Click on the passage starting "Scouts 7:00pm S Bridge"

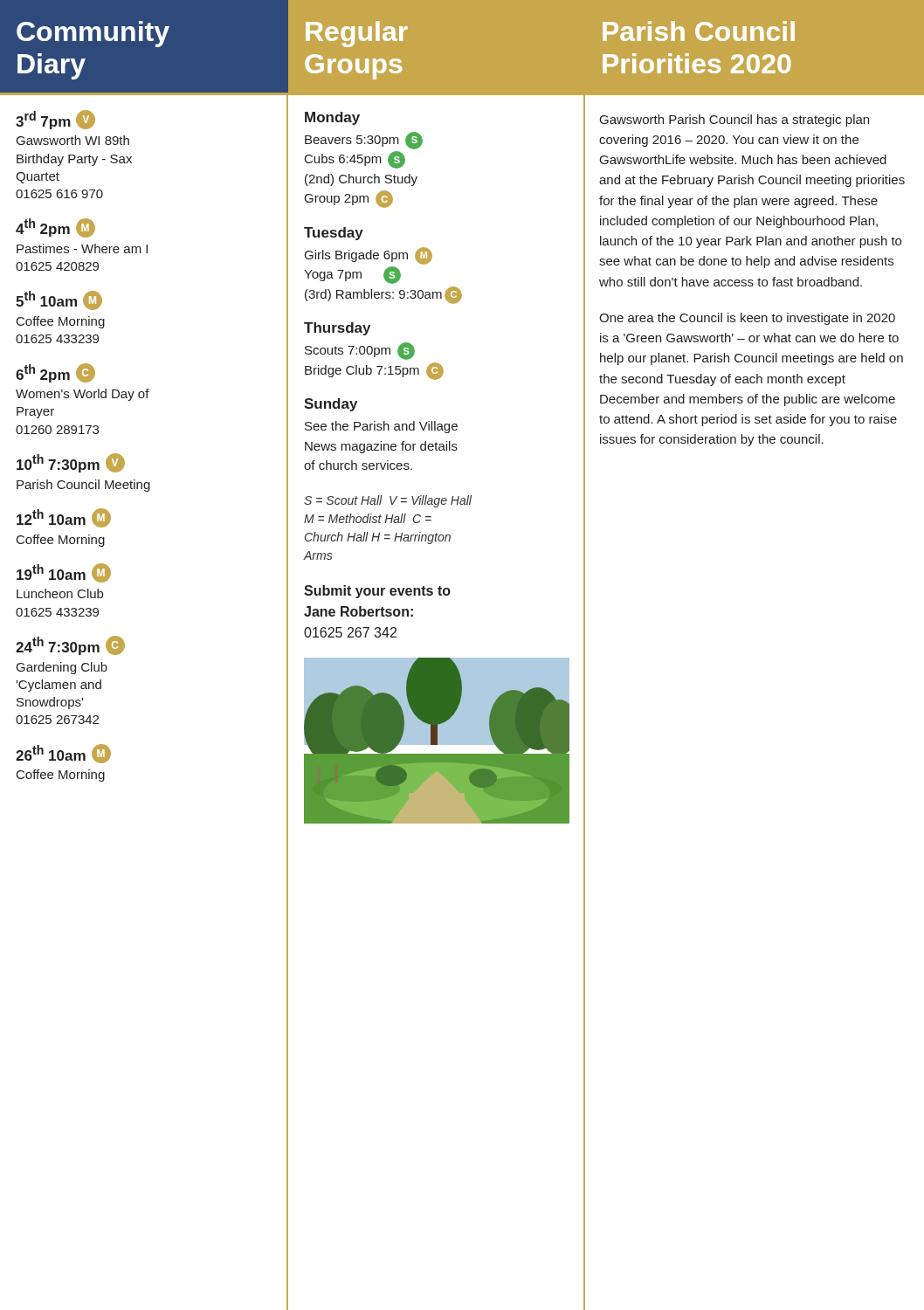tap(374, 361)
